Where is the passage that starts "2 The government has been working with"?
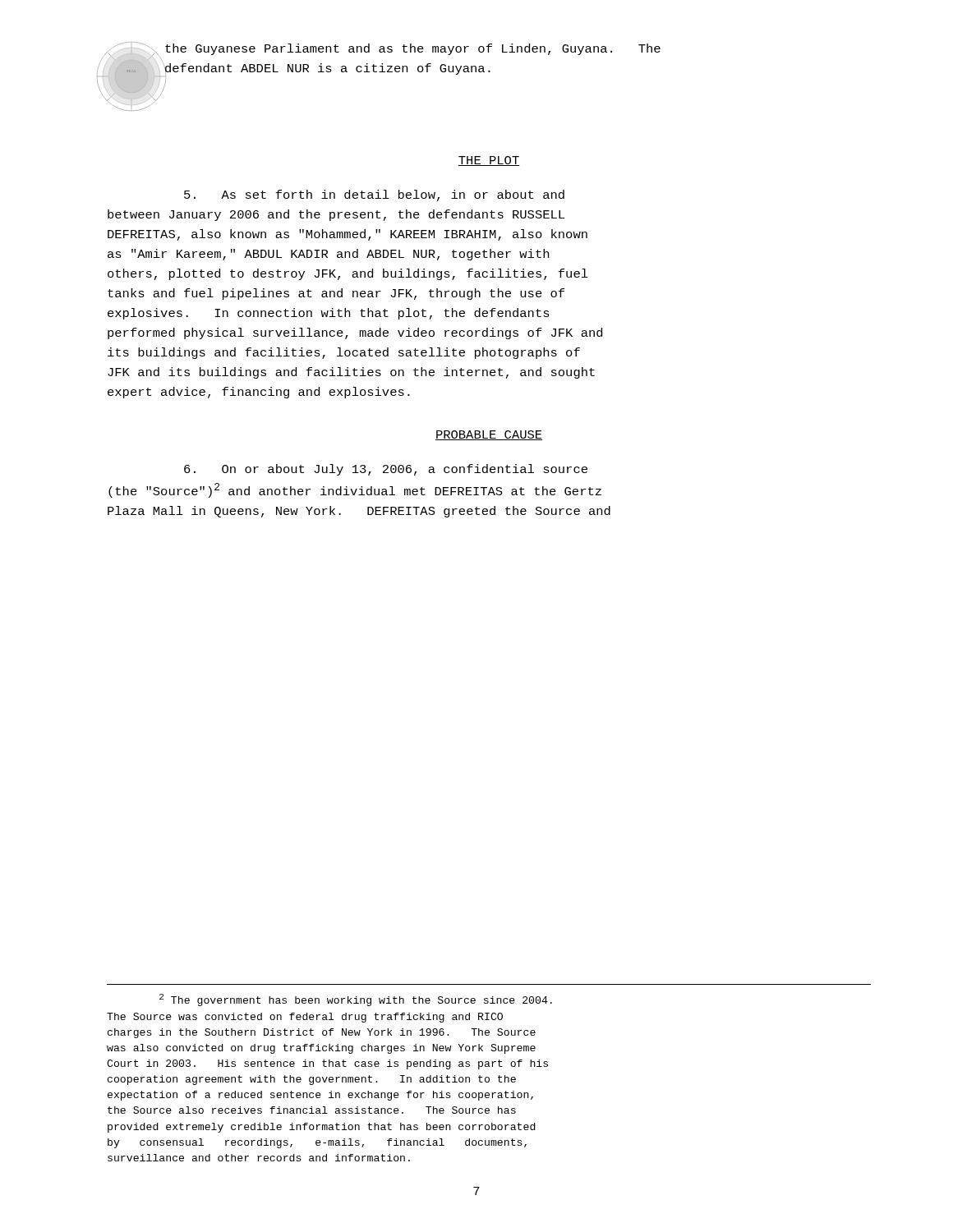This screenshot has height=1232, width=953. click(x=331, y=1078)
